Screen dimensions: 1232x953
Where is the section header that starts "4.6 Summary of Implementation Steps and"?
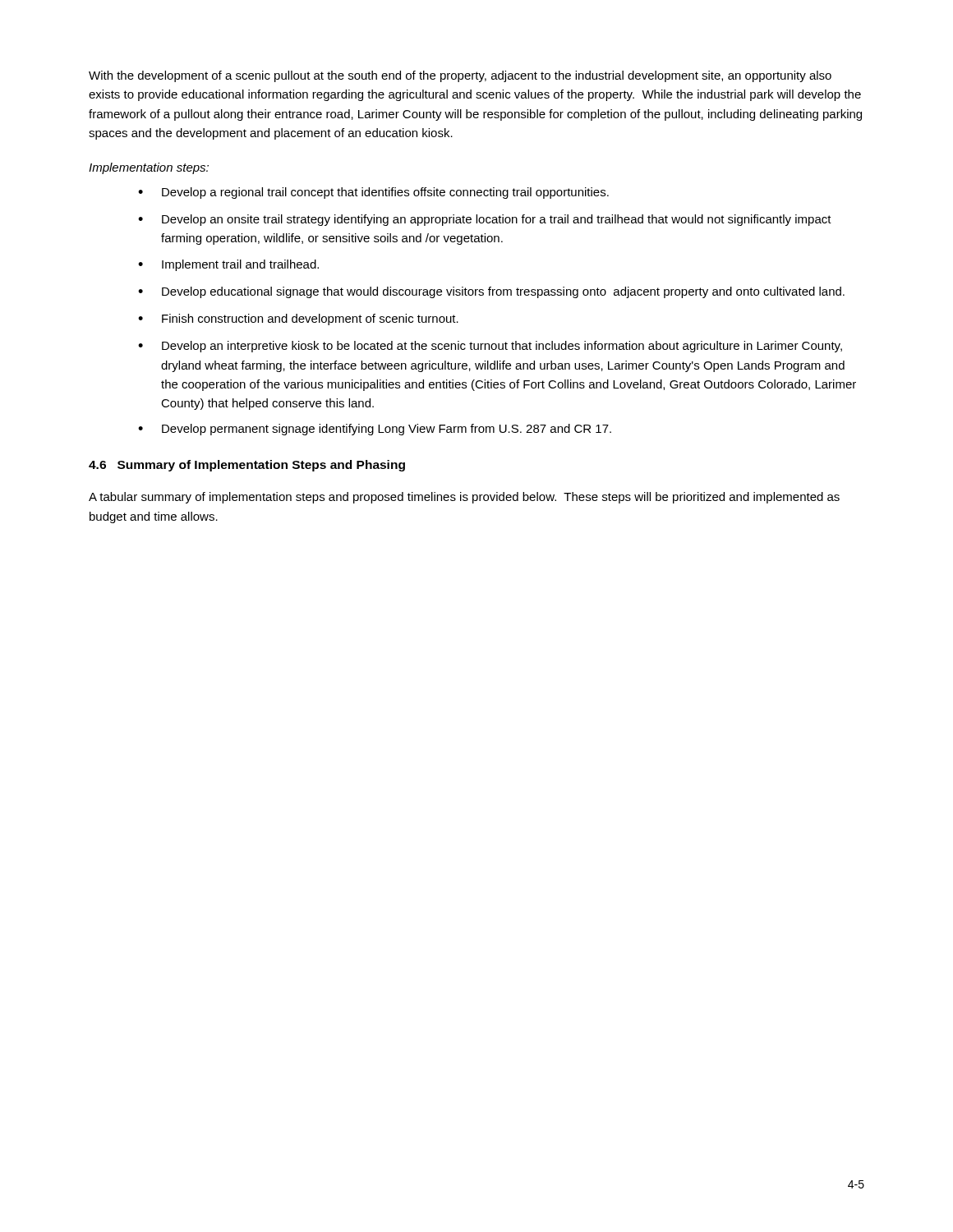pos(247,465)
